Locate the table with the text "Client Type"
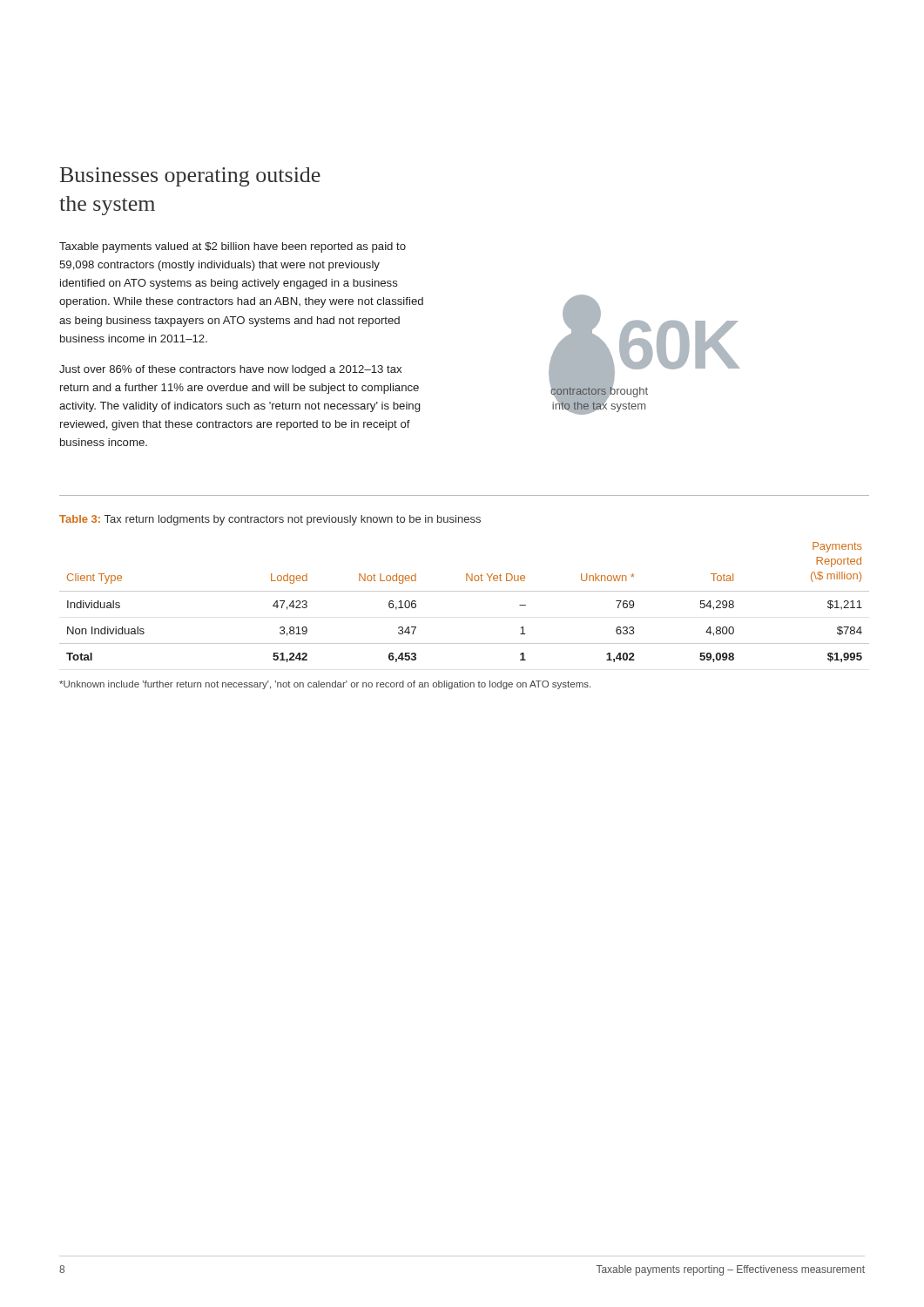This screenshot has width=924, height=1307. point(464,602)
